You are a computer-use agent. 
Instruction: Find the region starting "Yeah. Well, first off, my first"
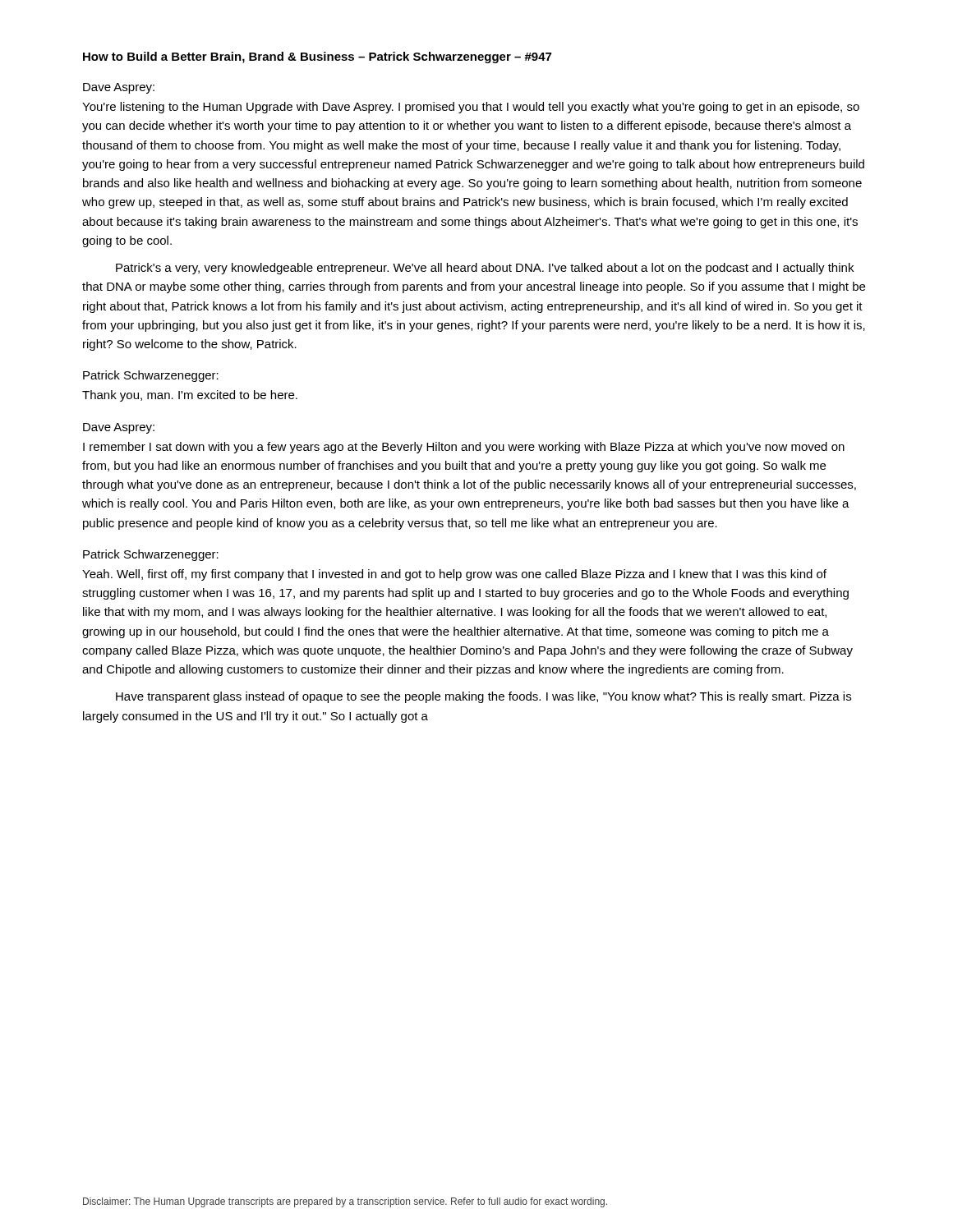[x=476, y=645]
